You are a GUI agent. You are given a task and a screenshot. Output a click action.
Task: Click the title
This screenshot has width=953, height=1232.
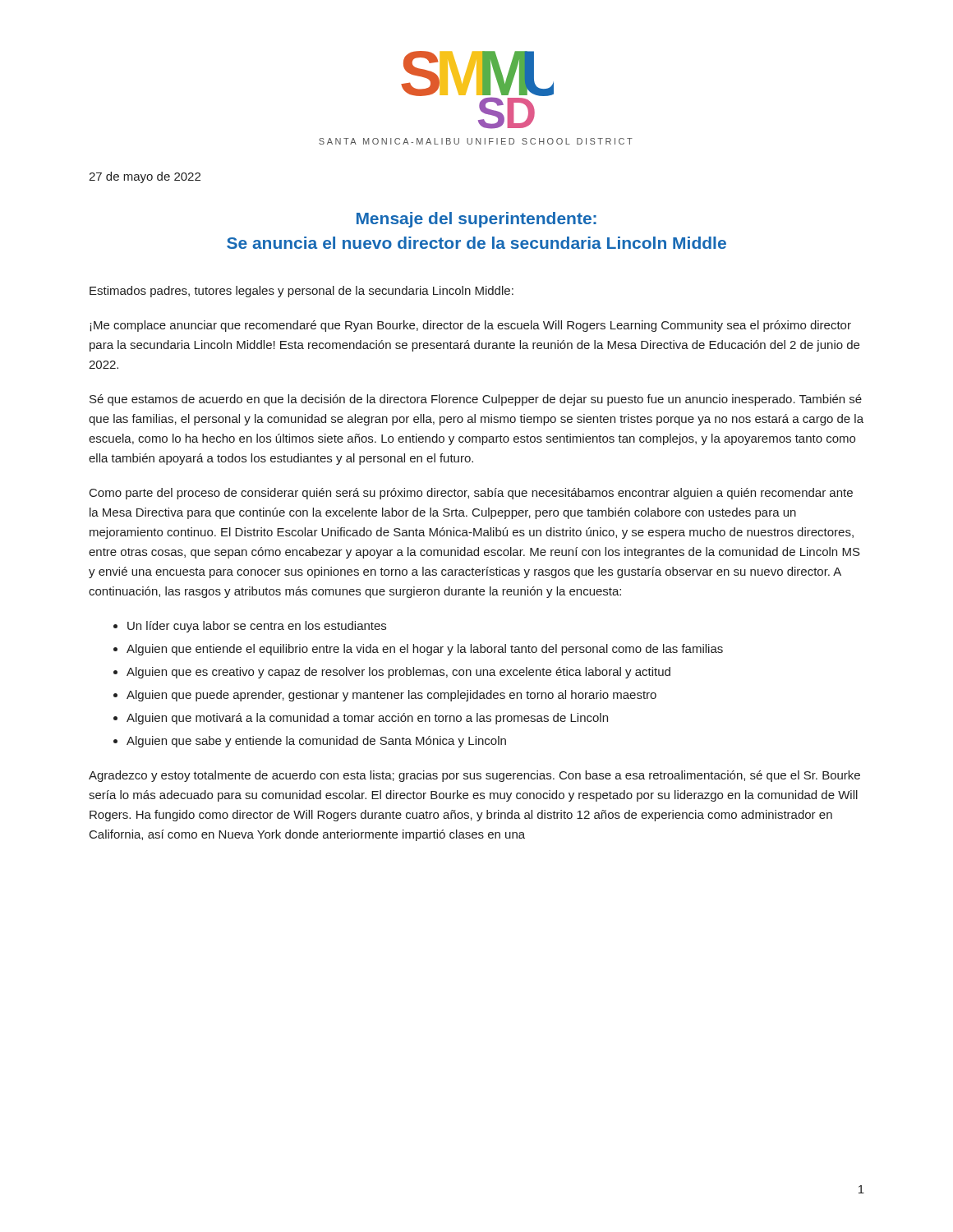pos(476,231)
